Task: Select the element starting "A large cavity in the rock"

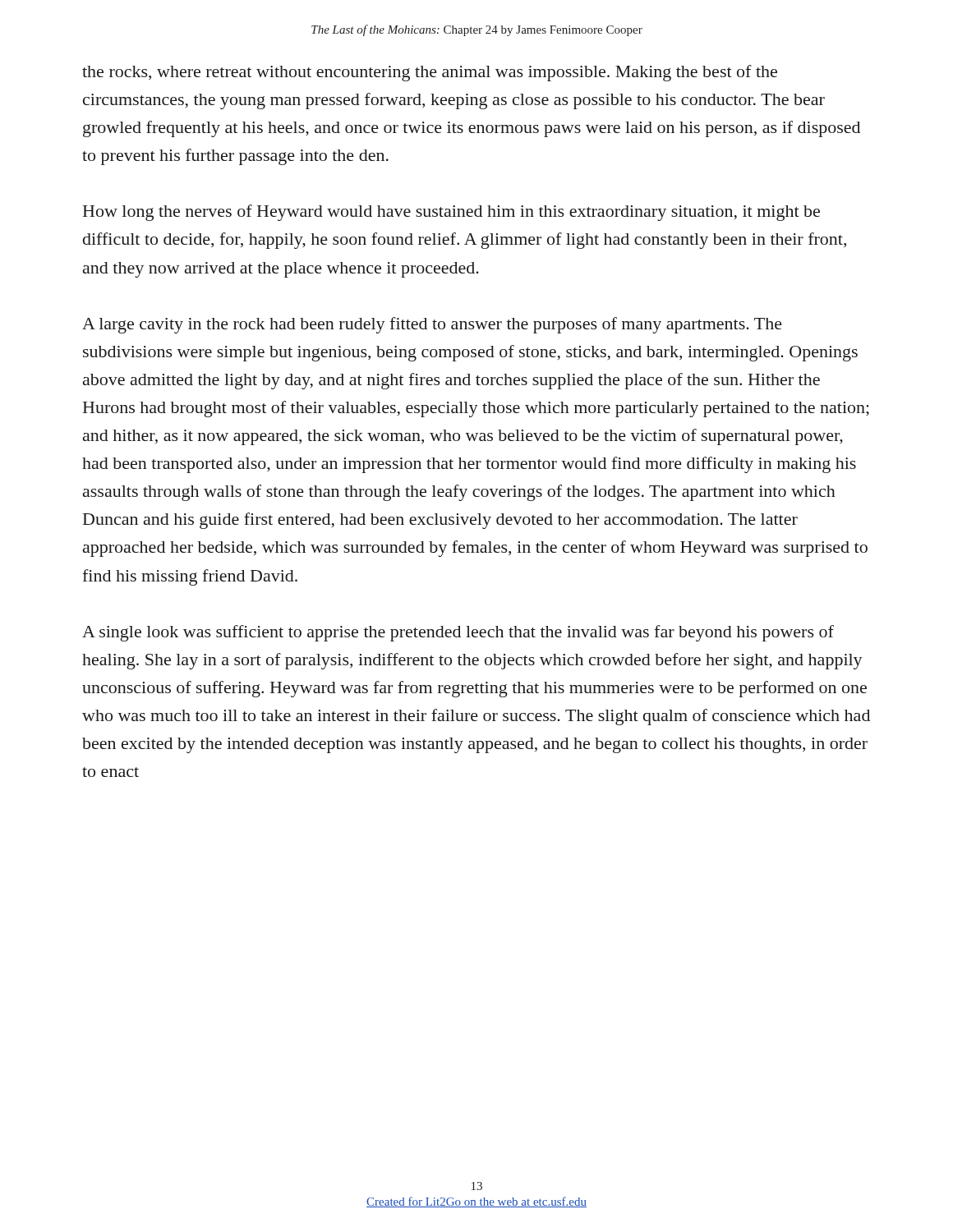Action: [x=476, y=449]
